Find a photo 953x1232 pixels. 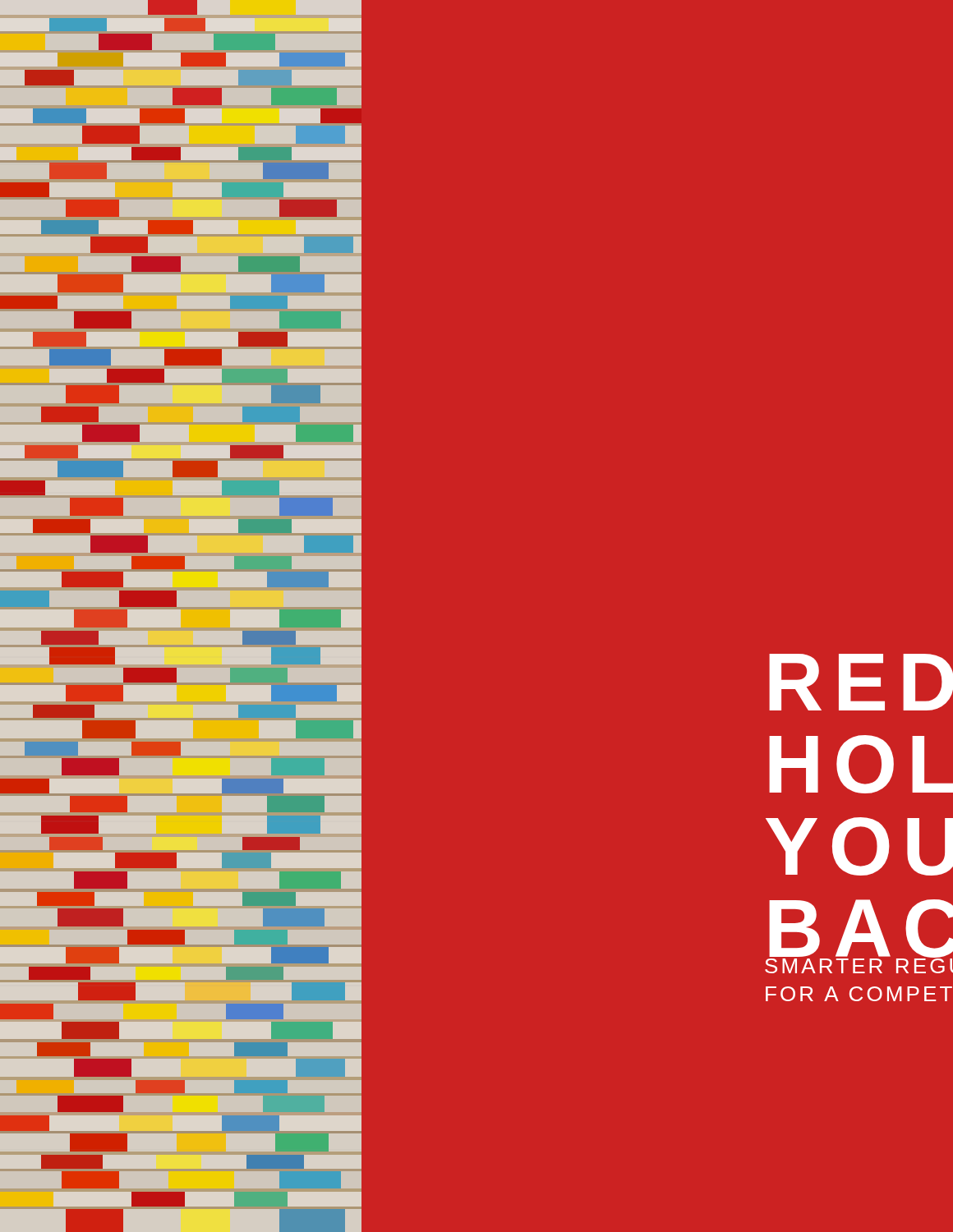click(x=181, y=616)
